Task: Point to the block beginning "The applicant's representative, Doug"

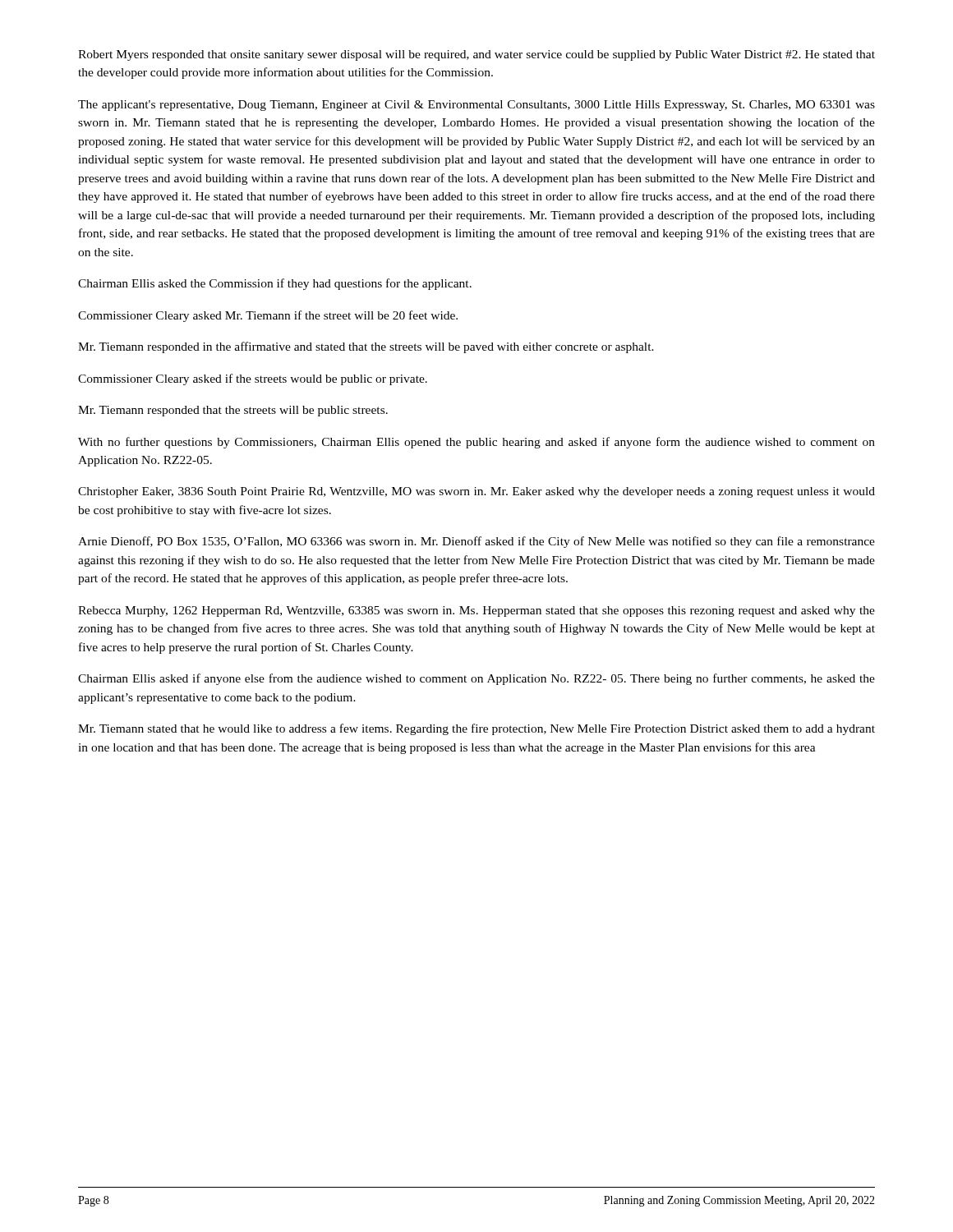Action: click(x=476, y=178)
